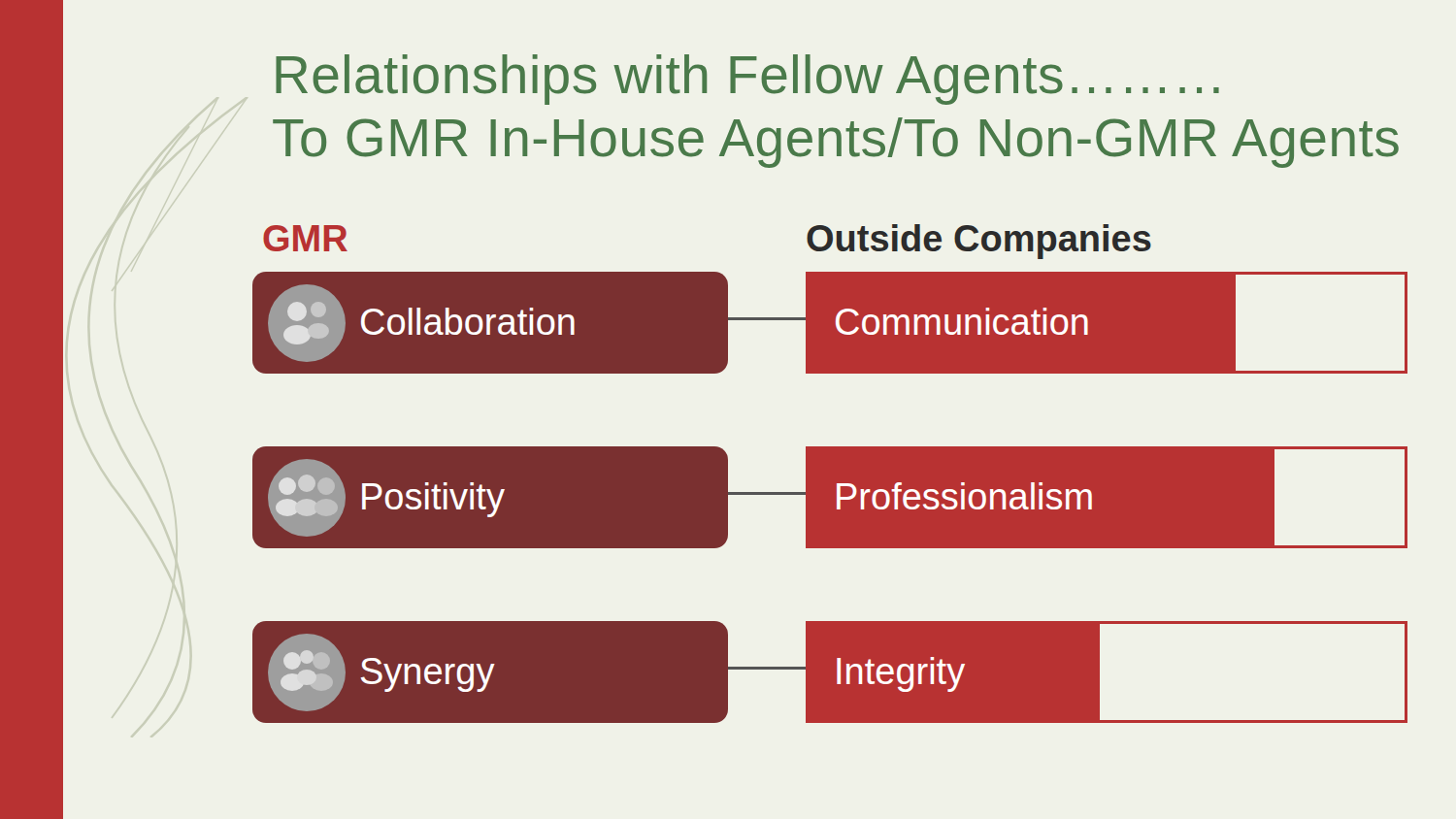Locate the infographic
1456x819 pixels.
tap(840, 514)
